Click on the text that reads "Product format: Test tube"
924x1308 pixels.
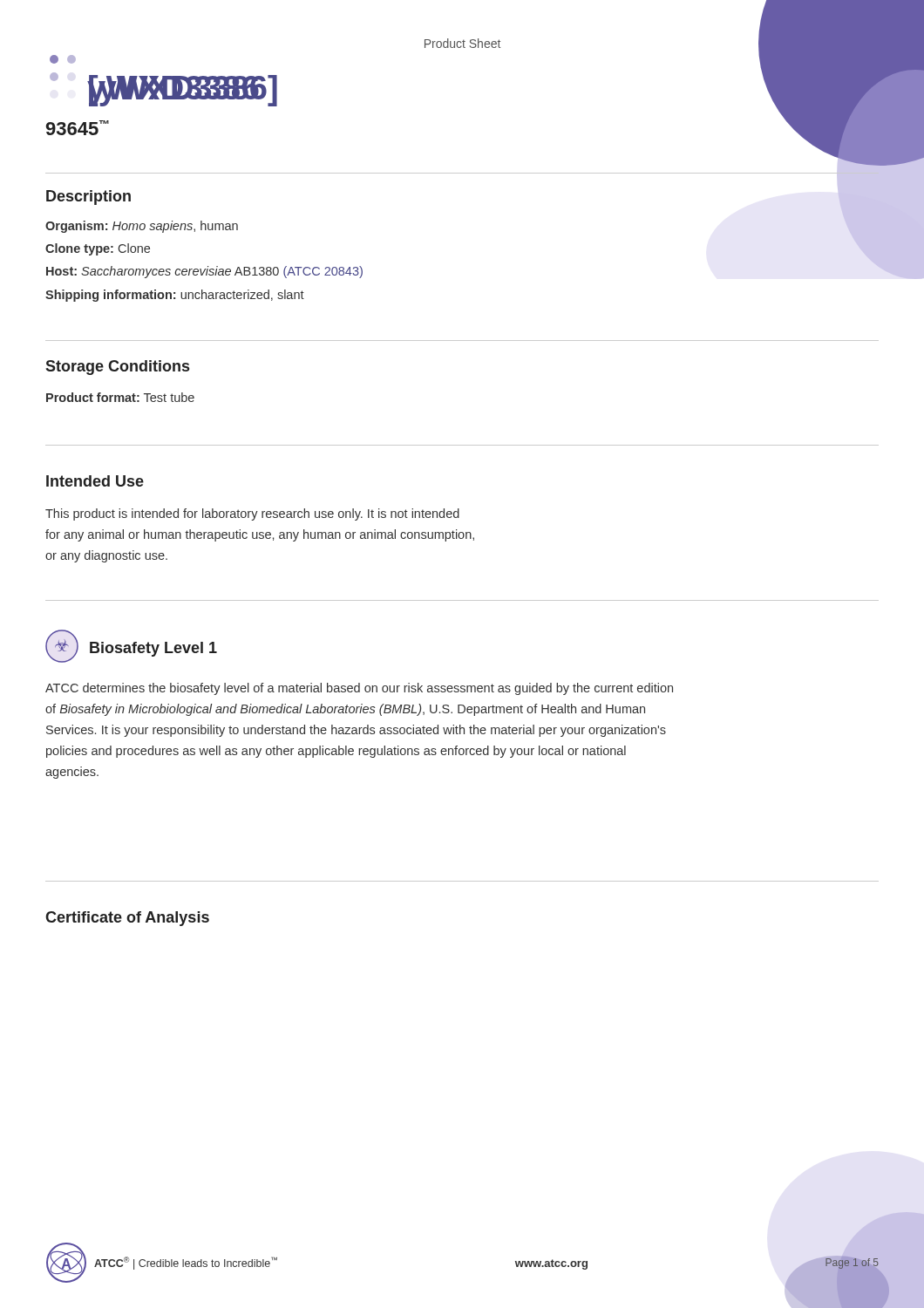click(x=120, y=397)
